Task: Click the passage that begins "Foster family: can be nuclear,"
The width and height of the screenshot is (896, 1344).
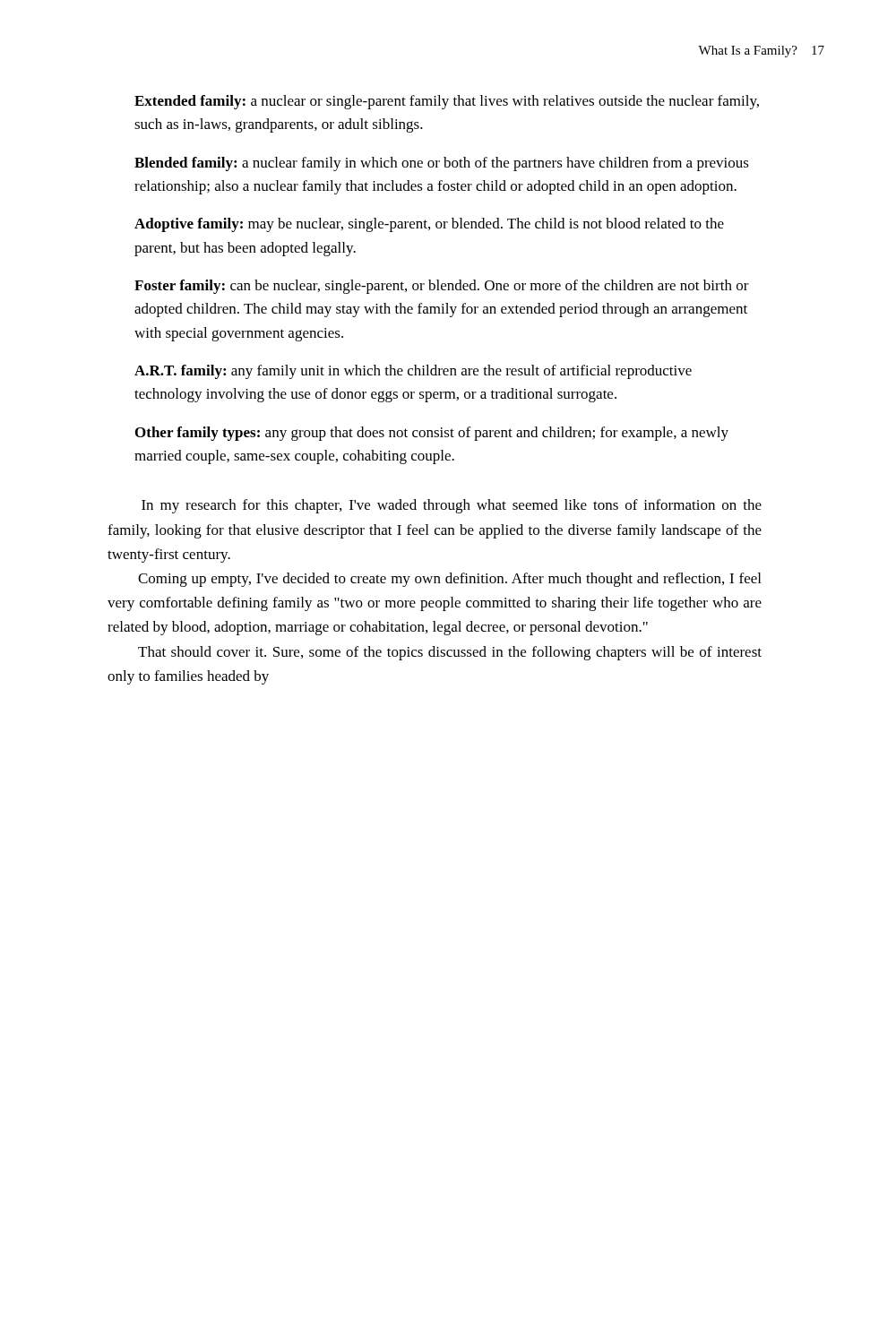Action: pos(435,310)
